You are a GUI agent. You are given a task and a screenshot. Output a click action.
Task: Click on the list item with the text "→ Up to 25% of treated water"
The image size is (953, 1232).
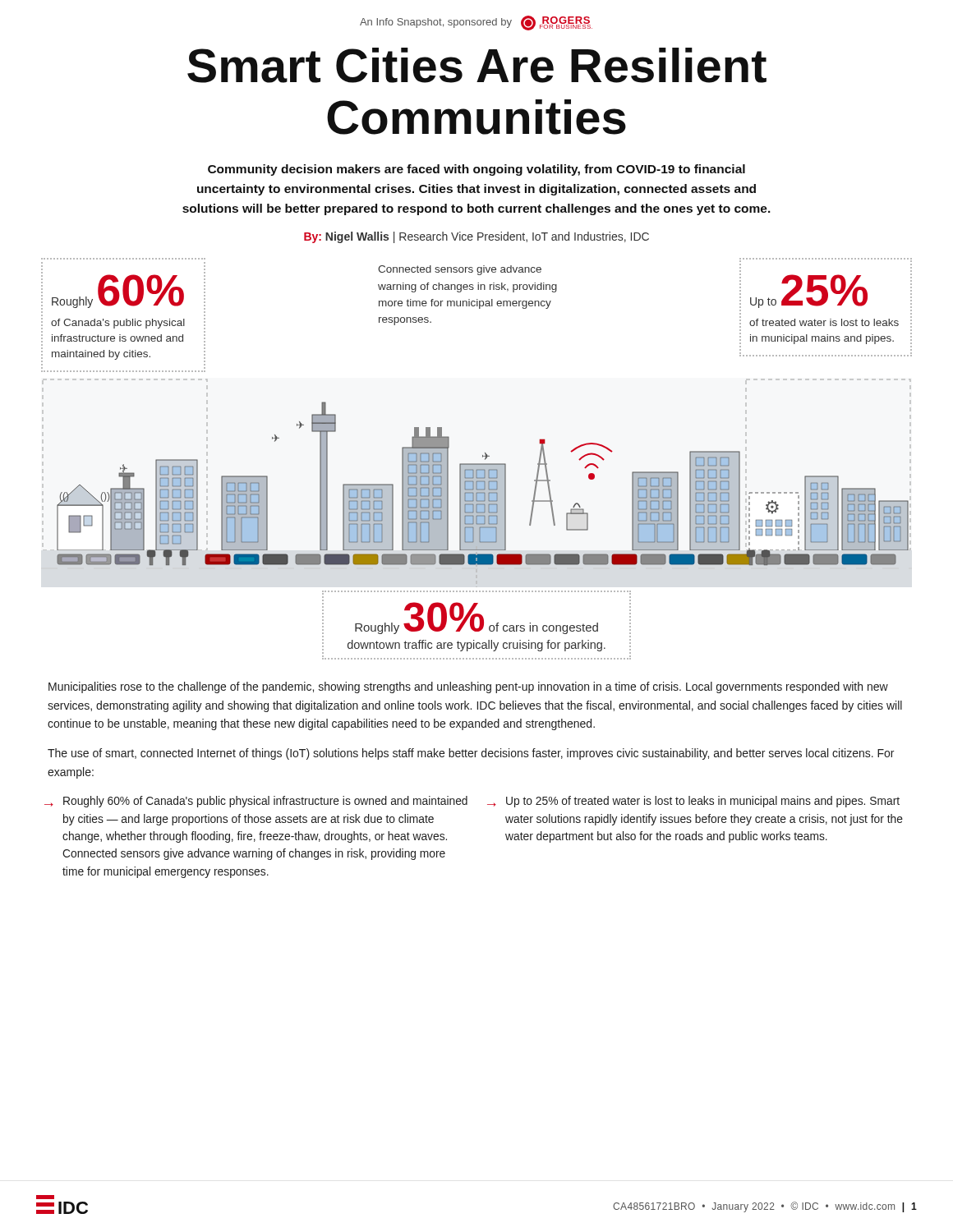(698, 819)
